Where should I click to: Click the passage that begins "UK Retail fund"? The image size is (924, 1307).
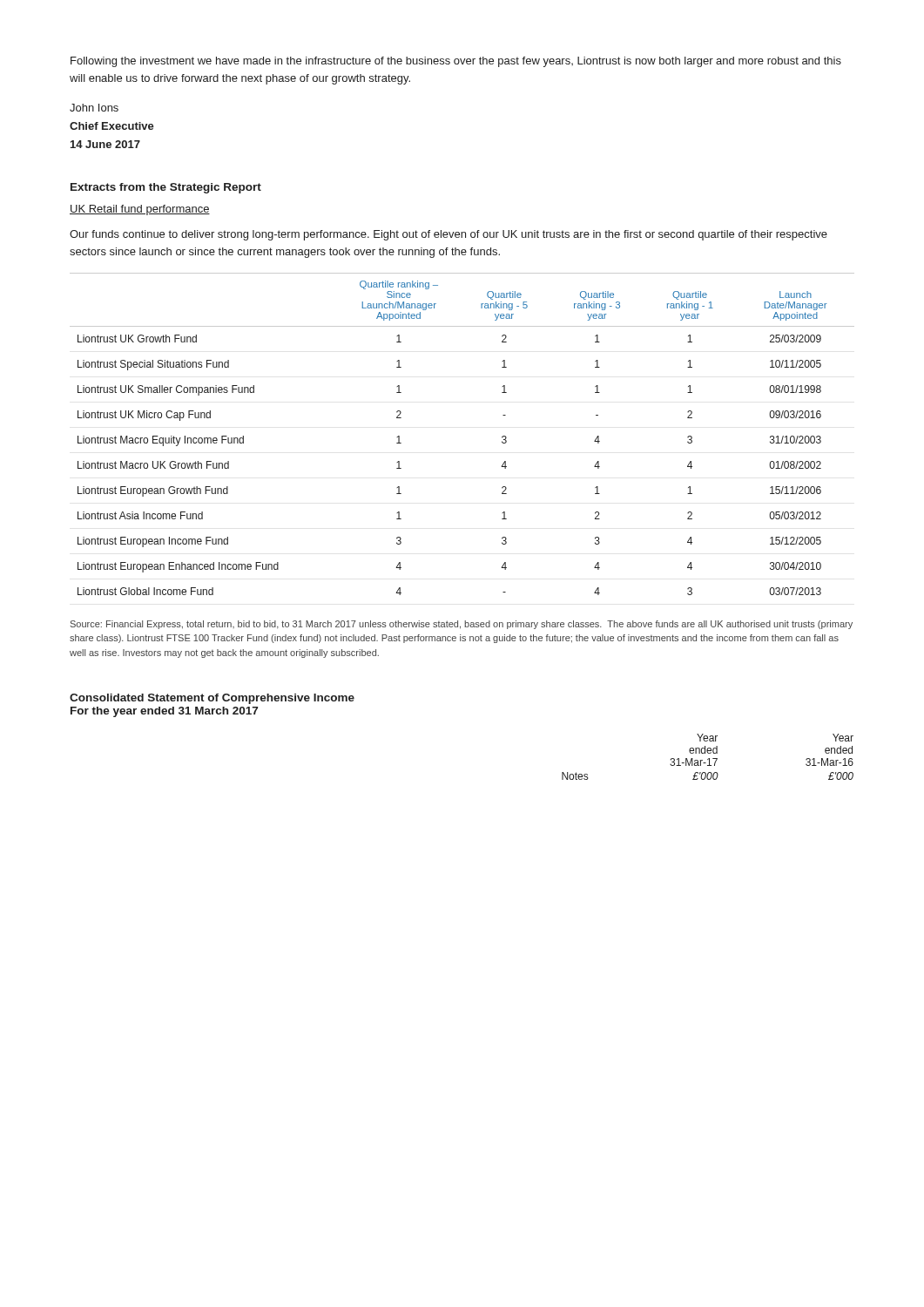pyautogui.click(x=140, y=208)
